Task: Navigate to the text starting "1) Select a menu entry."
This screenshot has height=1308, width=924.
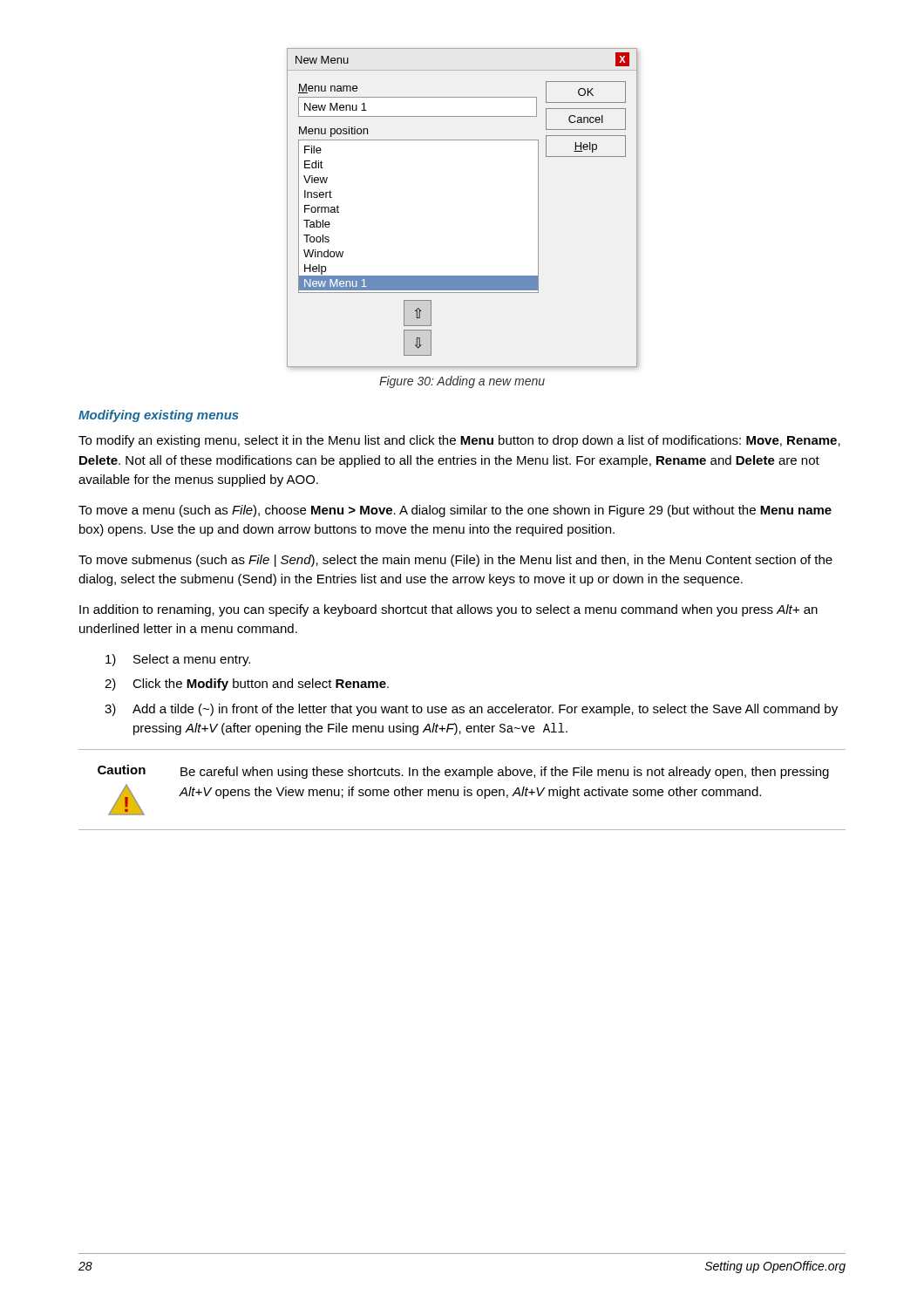Action: point(178,659)
